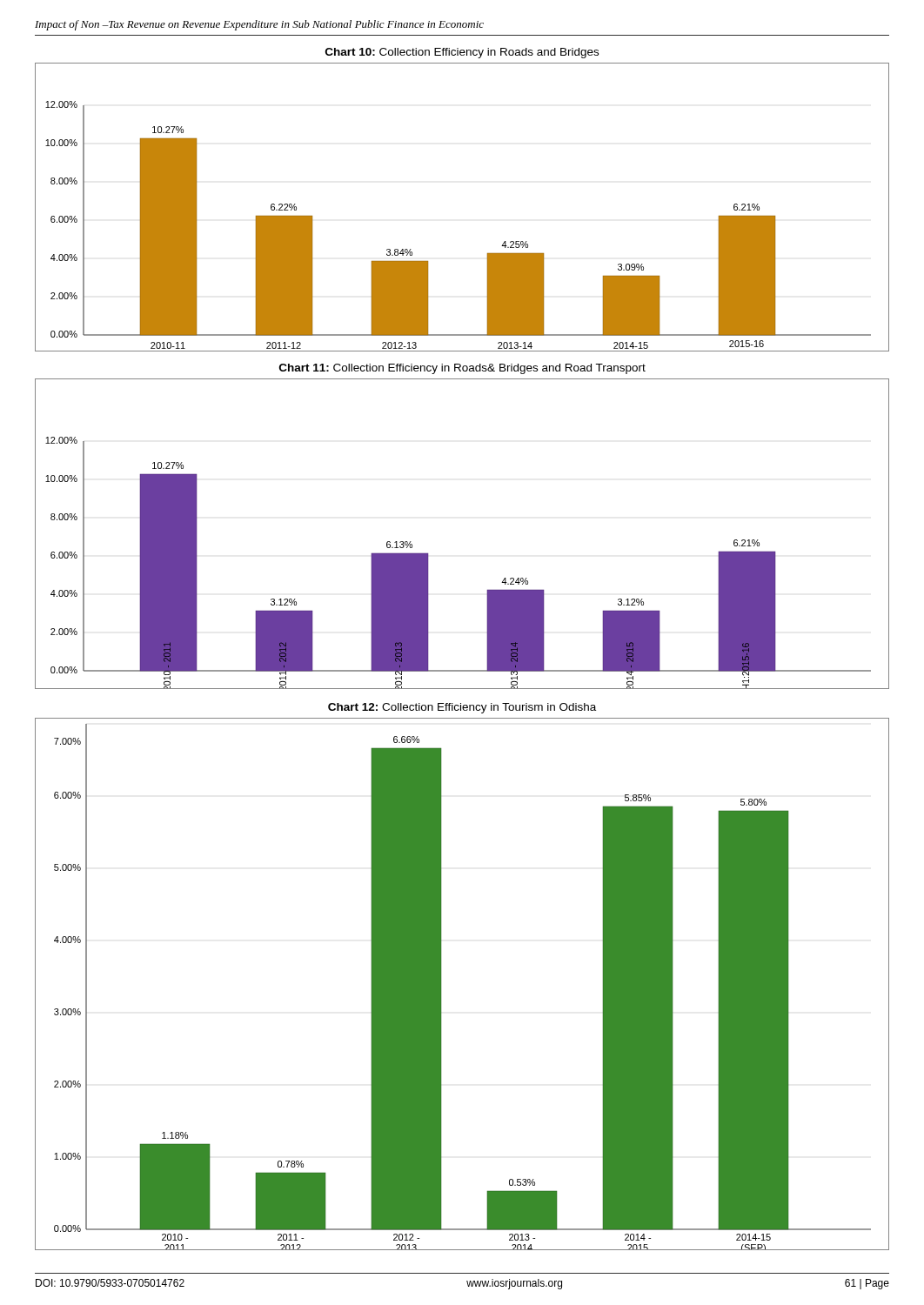924x1305 pixels.
Task: Find the caption on this page that starts "Chart 12: Collection Efficiency in Tourism in"
Action: tap(462, 707)
